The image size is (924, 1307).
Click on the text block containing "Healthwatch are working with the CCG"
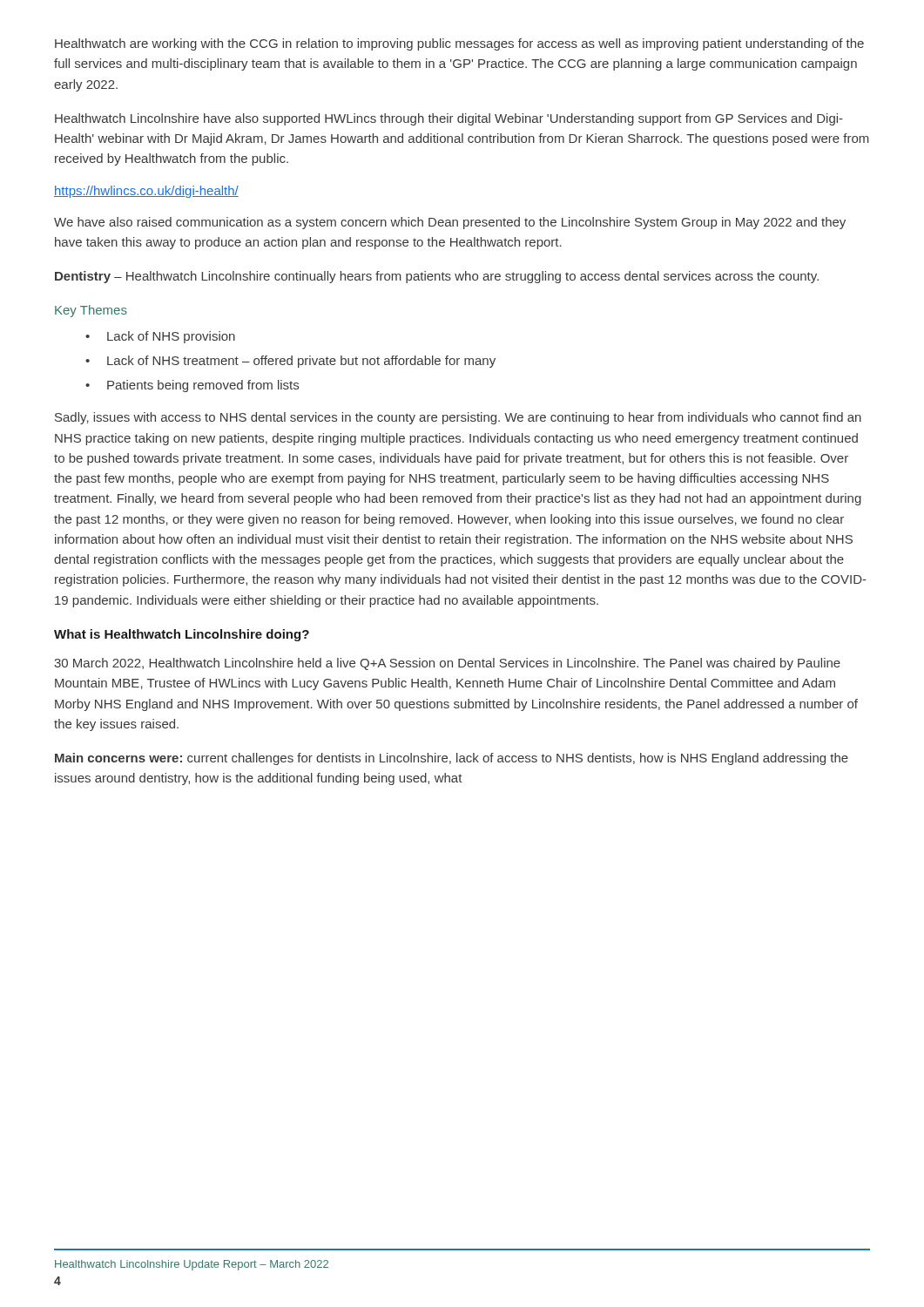click(459, 63)
